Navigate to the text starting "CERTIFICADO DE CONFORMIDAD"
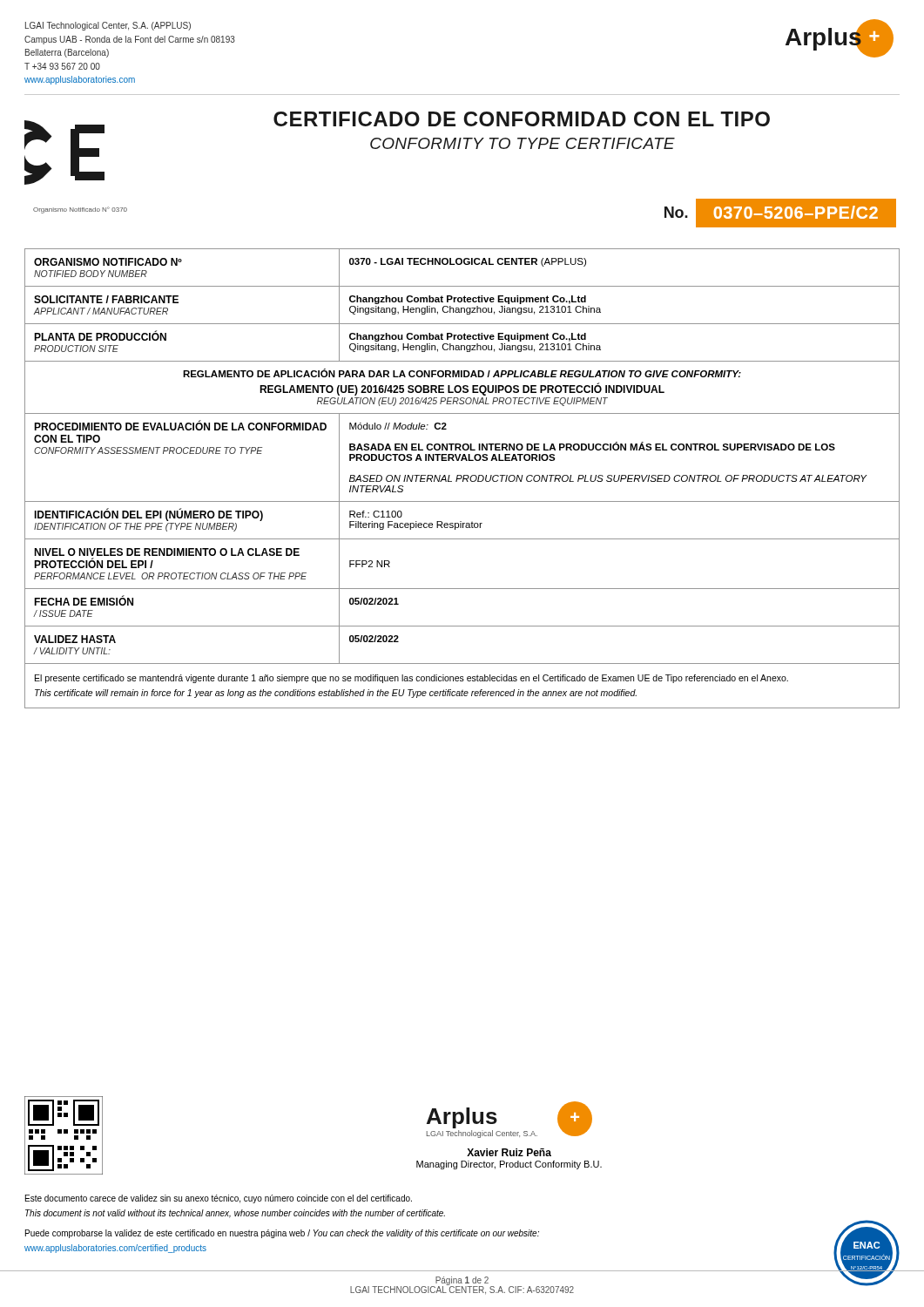The image size is (924, 1307). click(x=522, y=130)
